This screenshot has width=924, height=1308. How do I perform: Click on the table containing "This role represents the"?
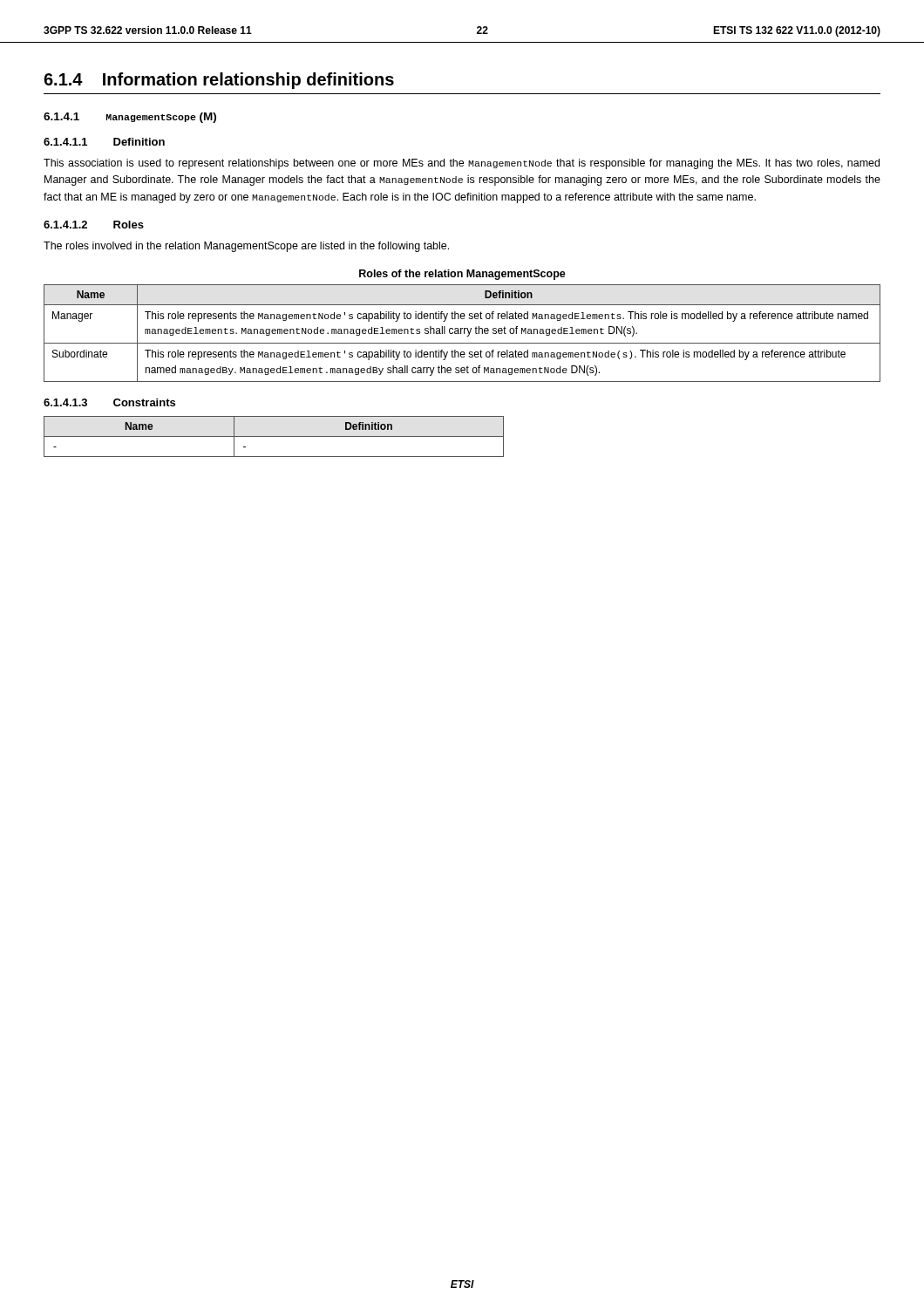(x=462, y=333)
